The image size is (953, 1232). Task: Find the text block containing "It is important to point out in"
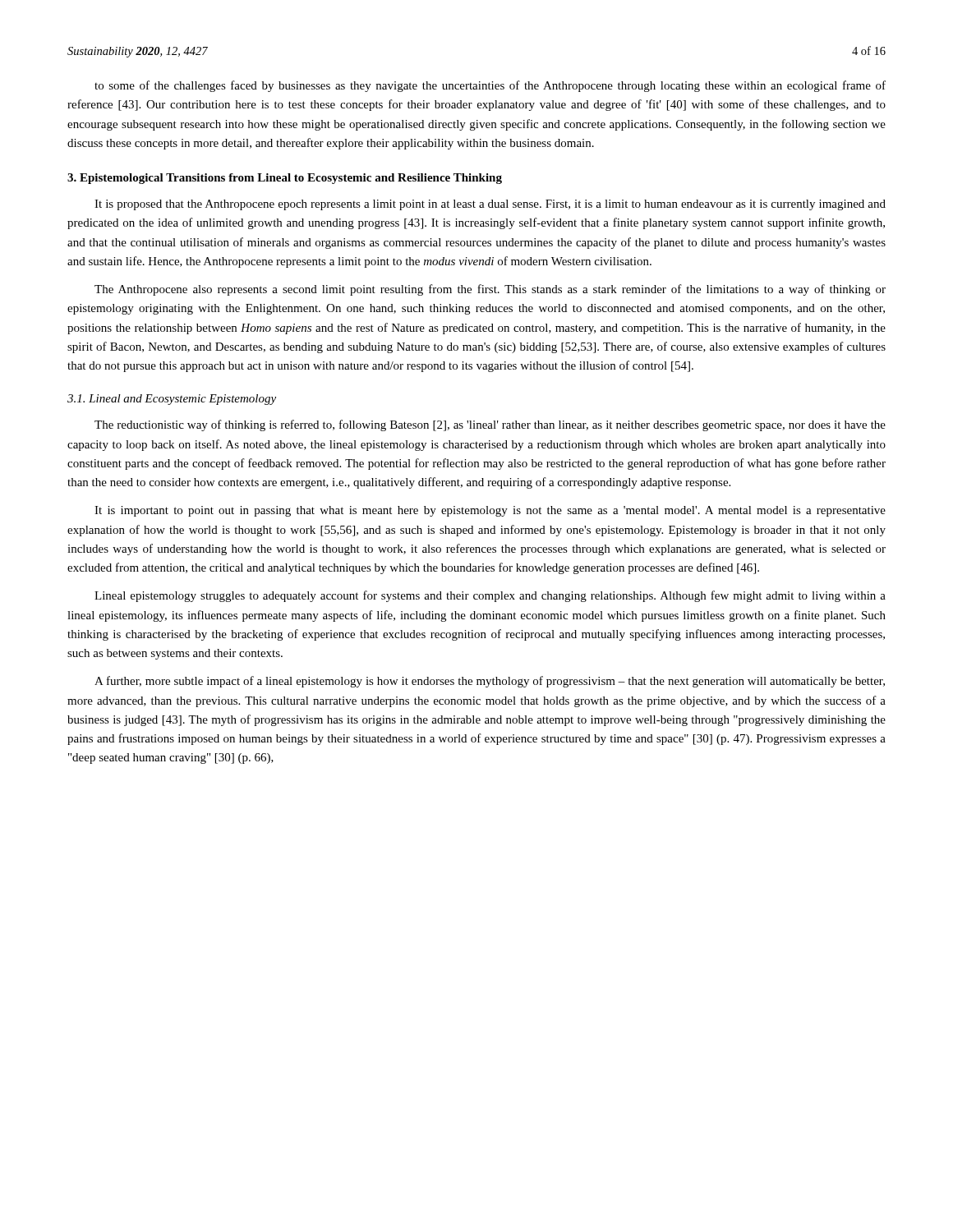(x=476, y=539)
